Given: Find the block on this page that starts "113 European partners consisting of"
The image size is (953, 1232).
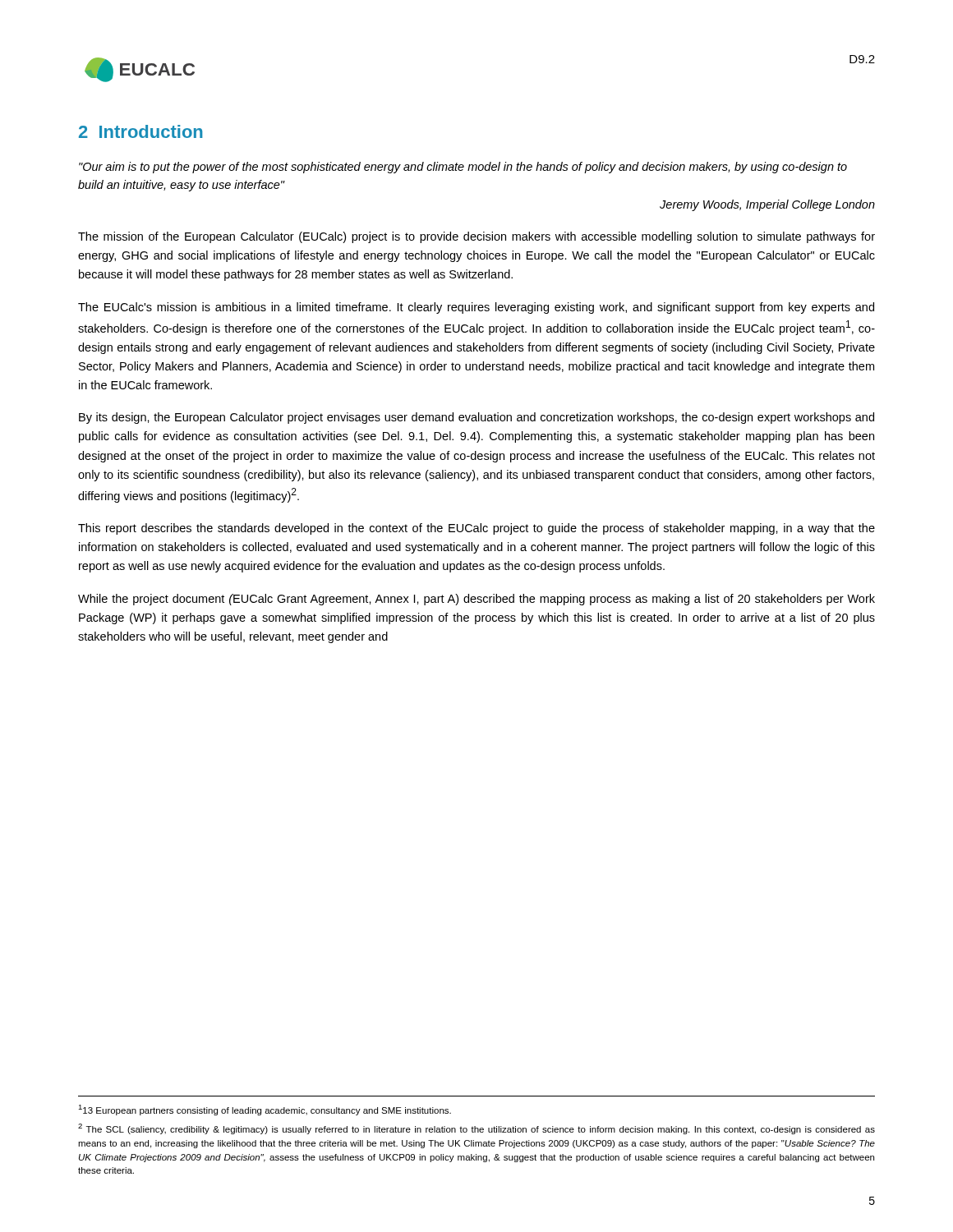Looking at the screenshot, I should tap(265, 1109).
